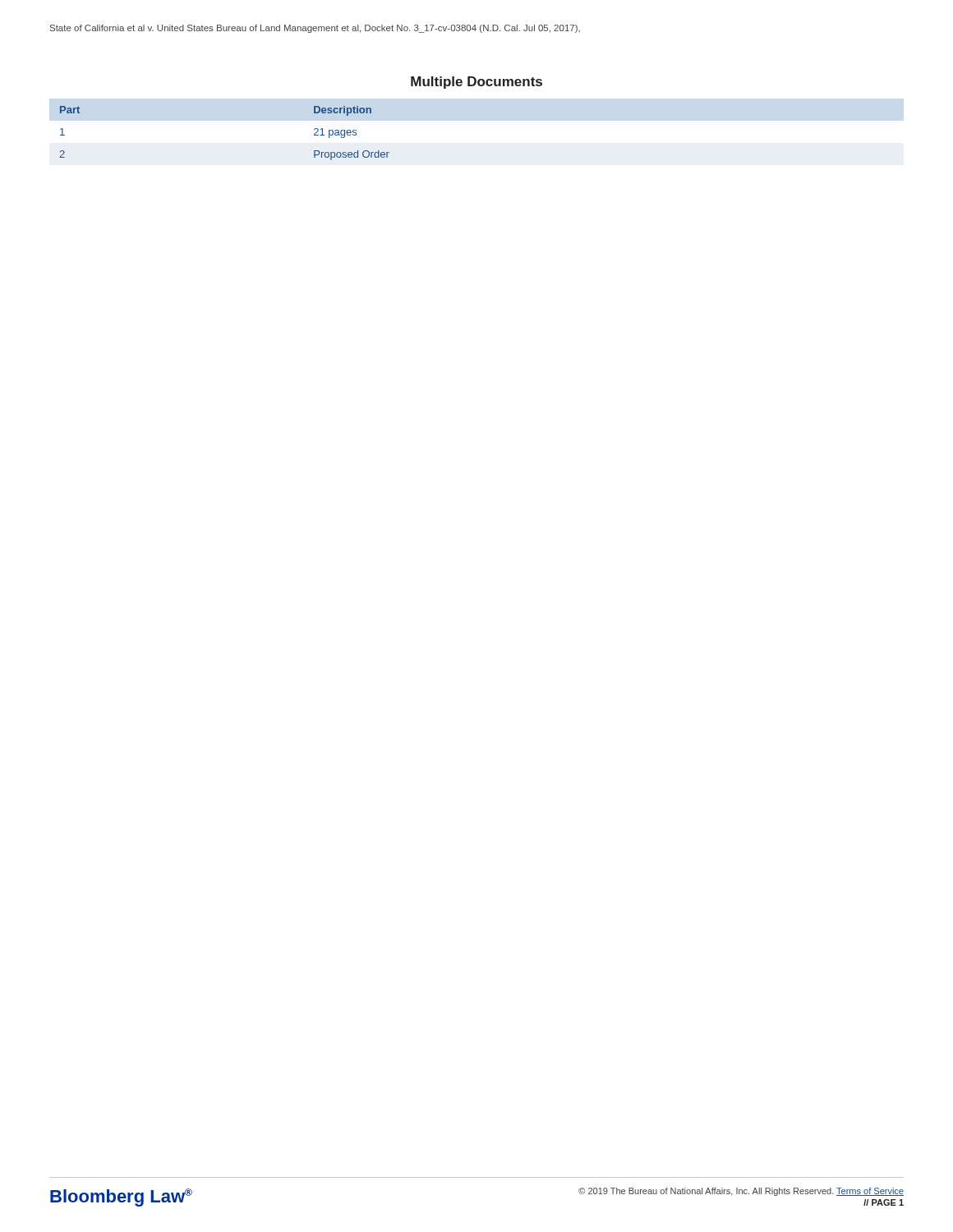Find the table that mentions "Proposed Order"

tap(476, 132)
